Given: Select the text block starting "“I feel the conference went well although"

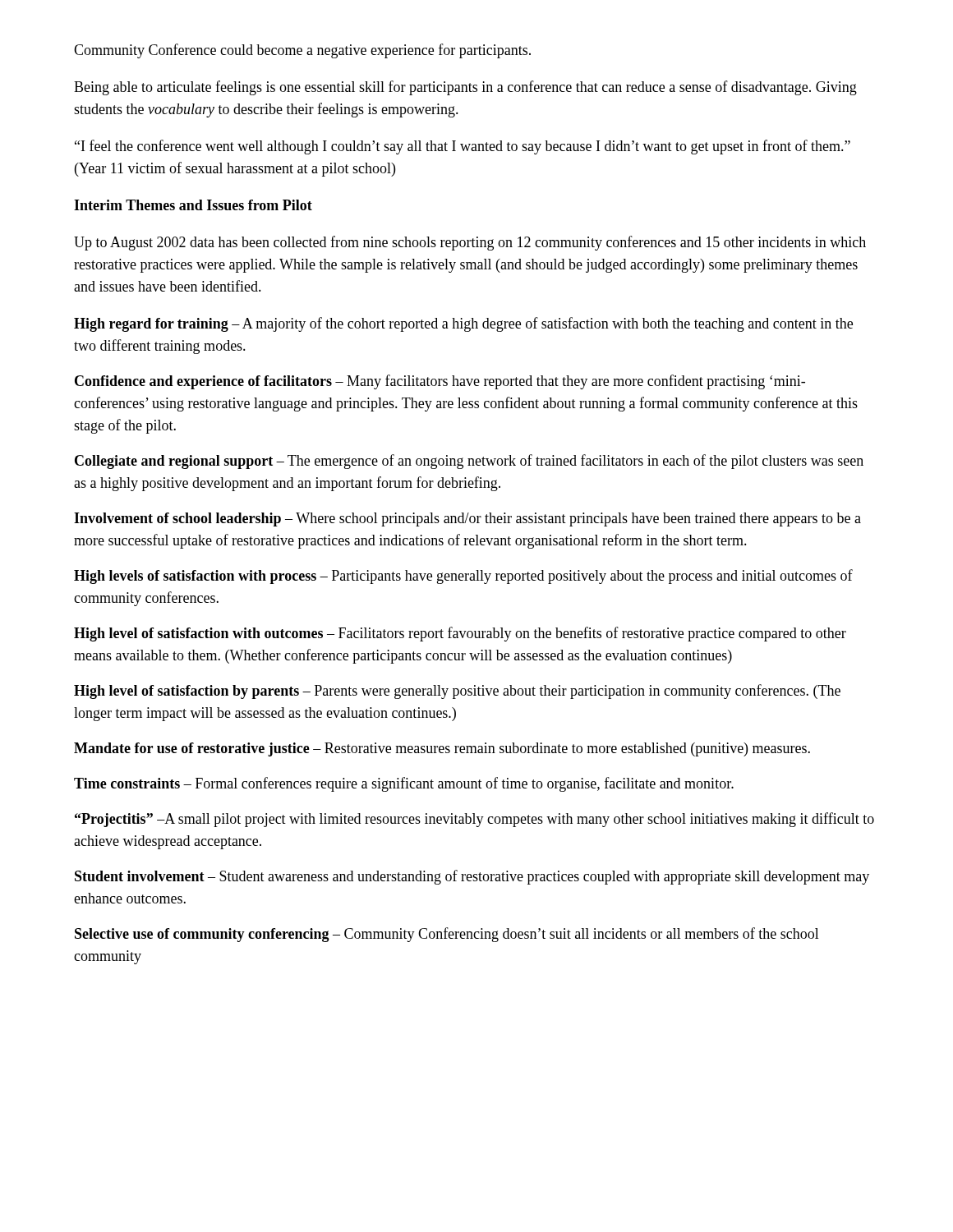Looking at the screenshot, I should coord(462,157).
